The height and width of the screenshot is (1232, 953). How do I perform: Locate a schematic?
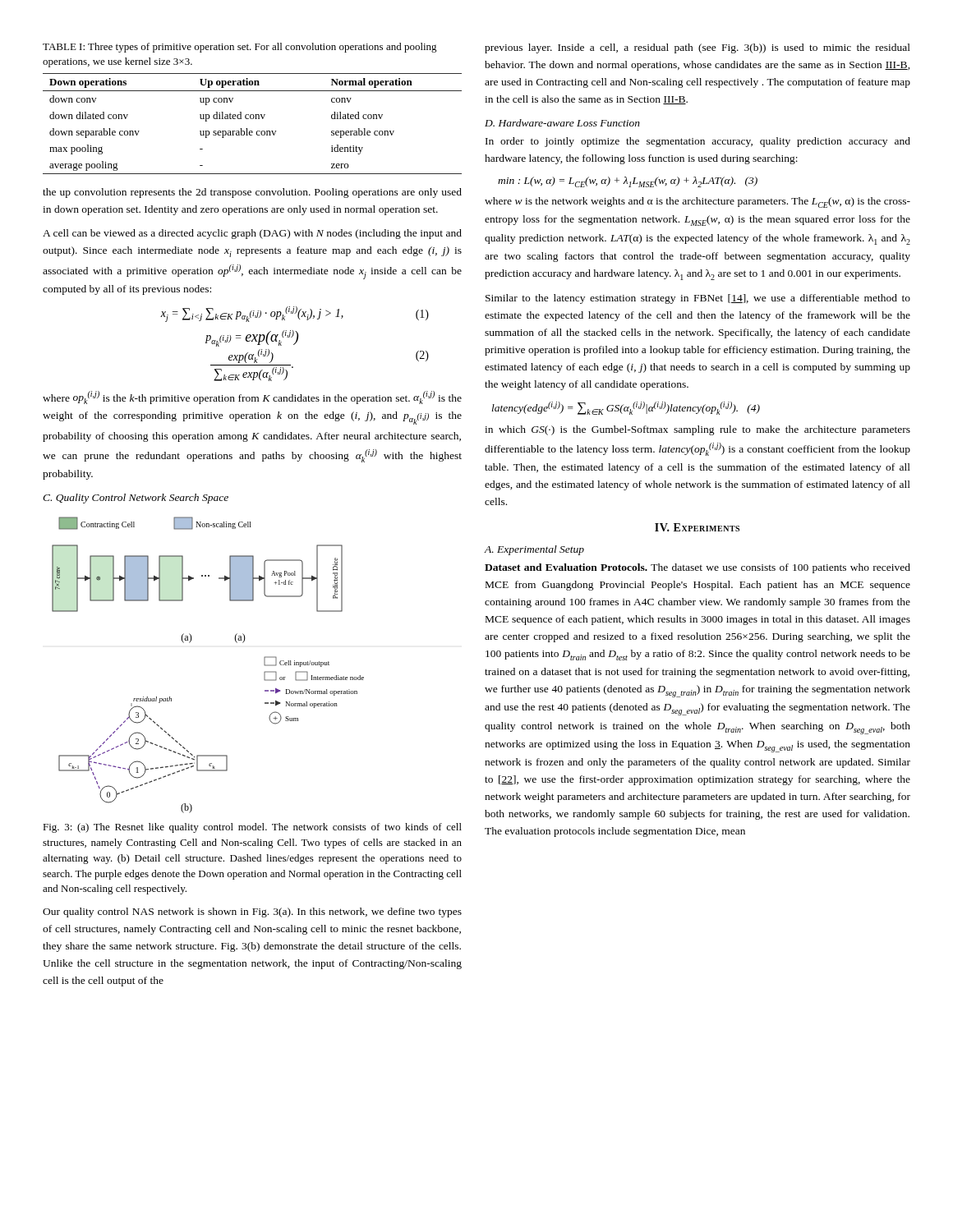click(252, 663)
